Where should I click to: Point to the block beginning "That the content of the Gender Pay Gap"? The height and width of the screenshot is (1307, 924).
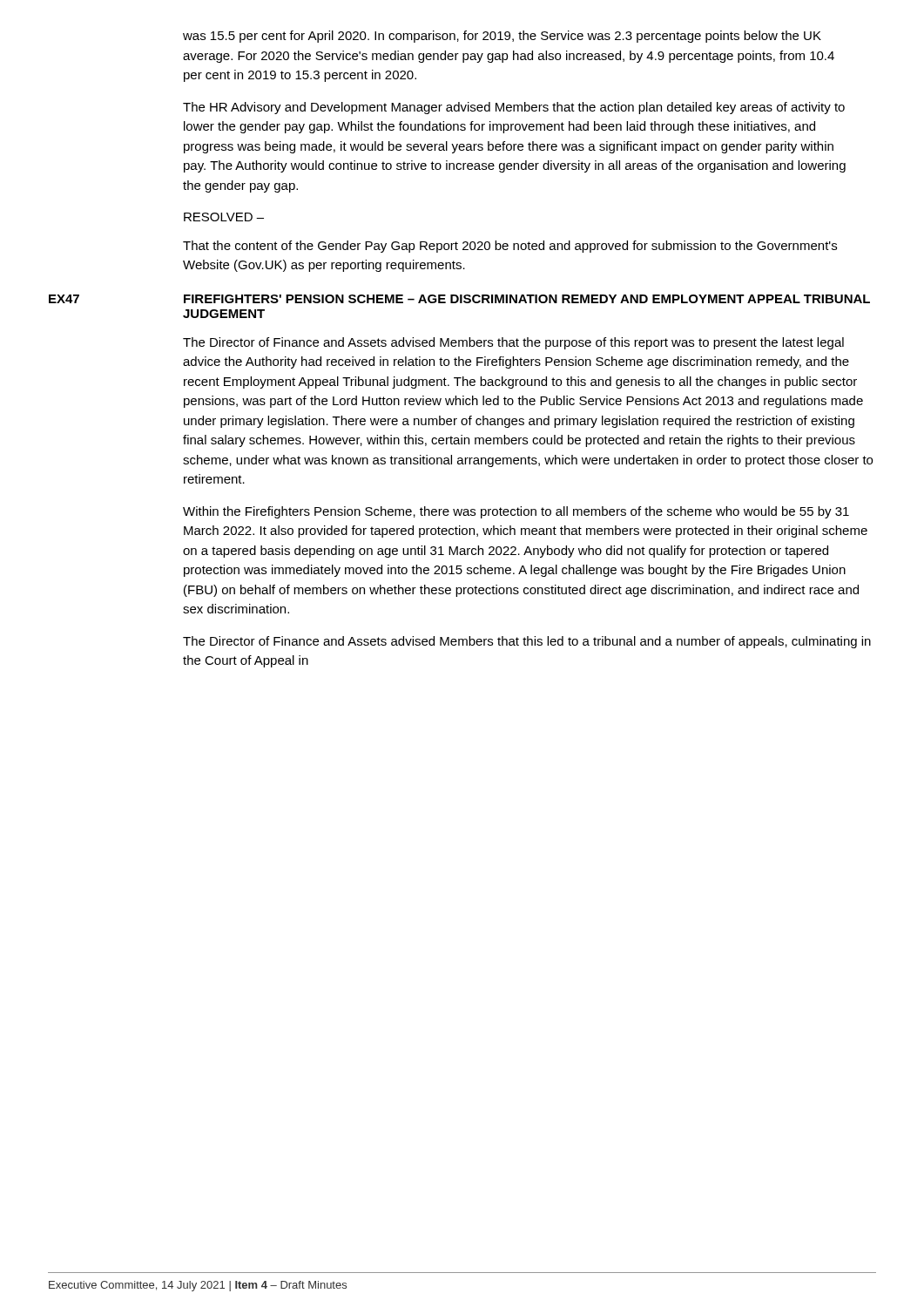coord(516,255)
